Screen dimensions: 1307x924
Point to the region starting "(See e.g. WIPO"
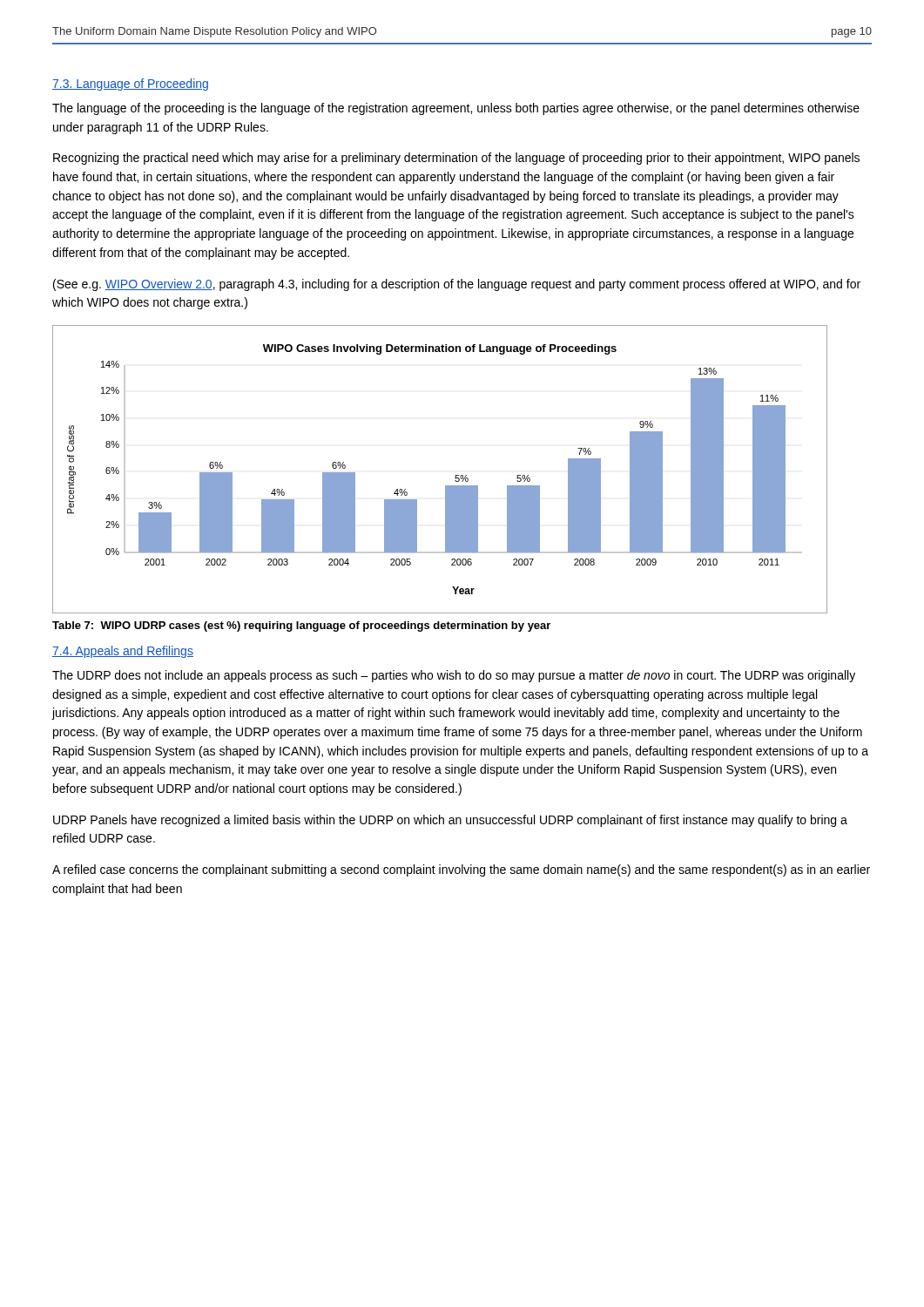pos(456,293)
